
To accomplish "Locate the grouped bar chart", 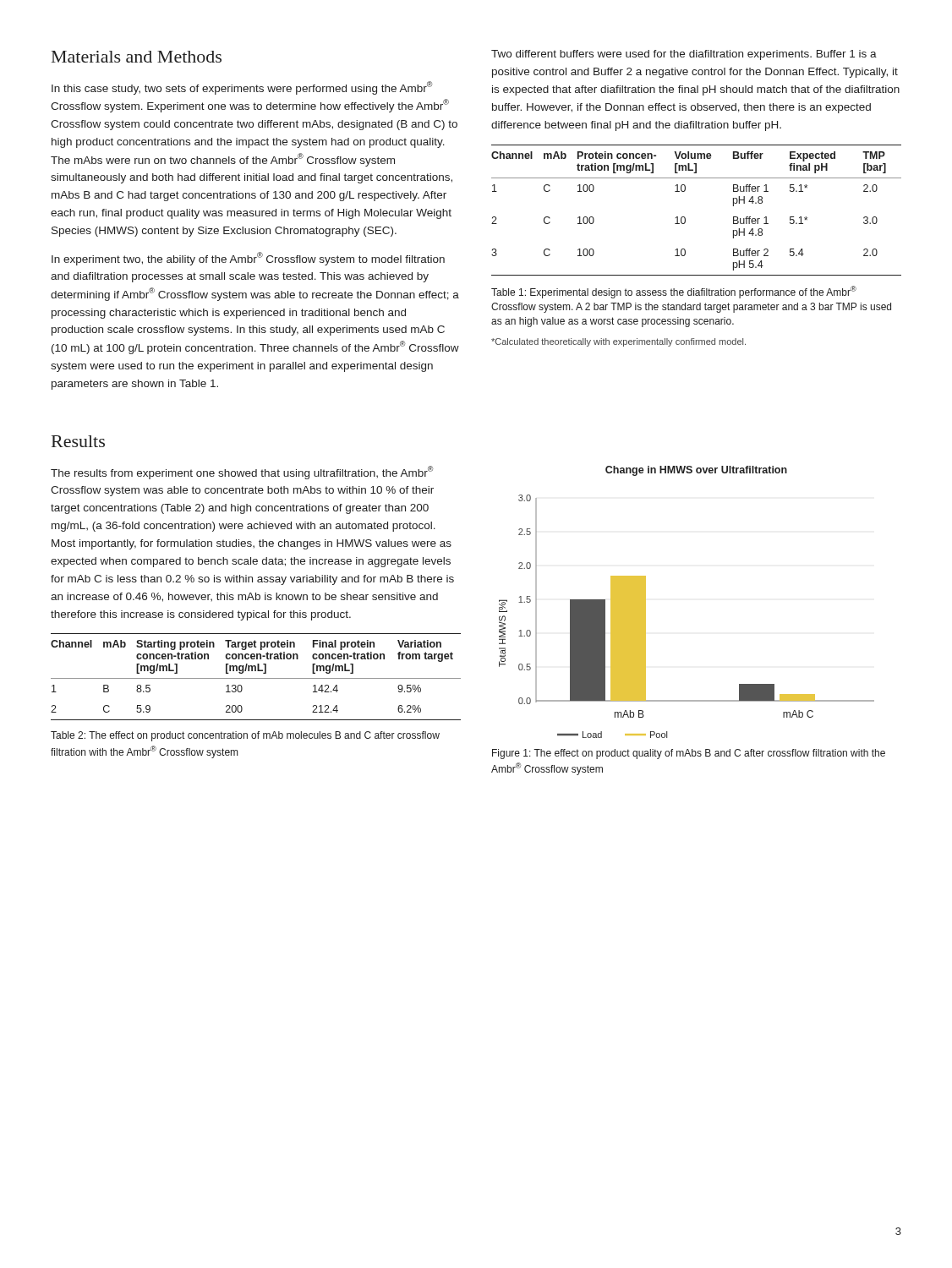I will pos(696,603).
